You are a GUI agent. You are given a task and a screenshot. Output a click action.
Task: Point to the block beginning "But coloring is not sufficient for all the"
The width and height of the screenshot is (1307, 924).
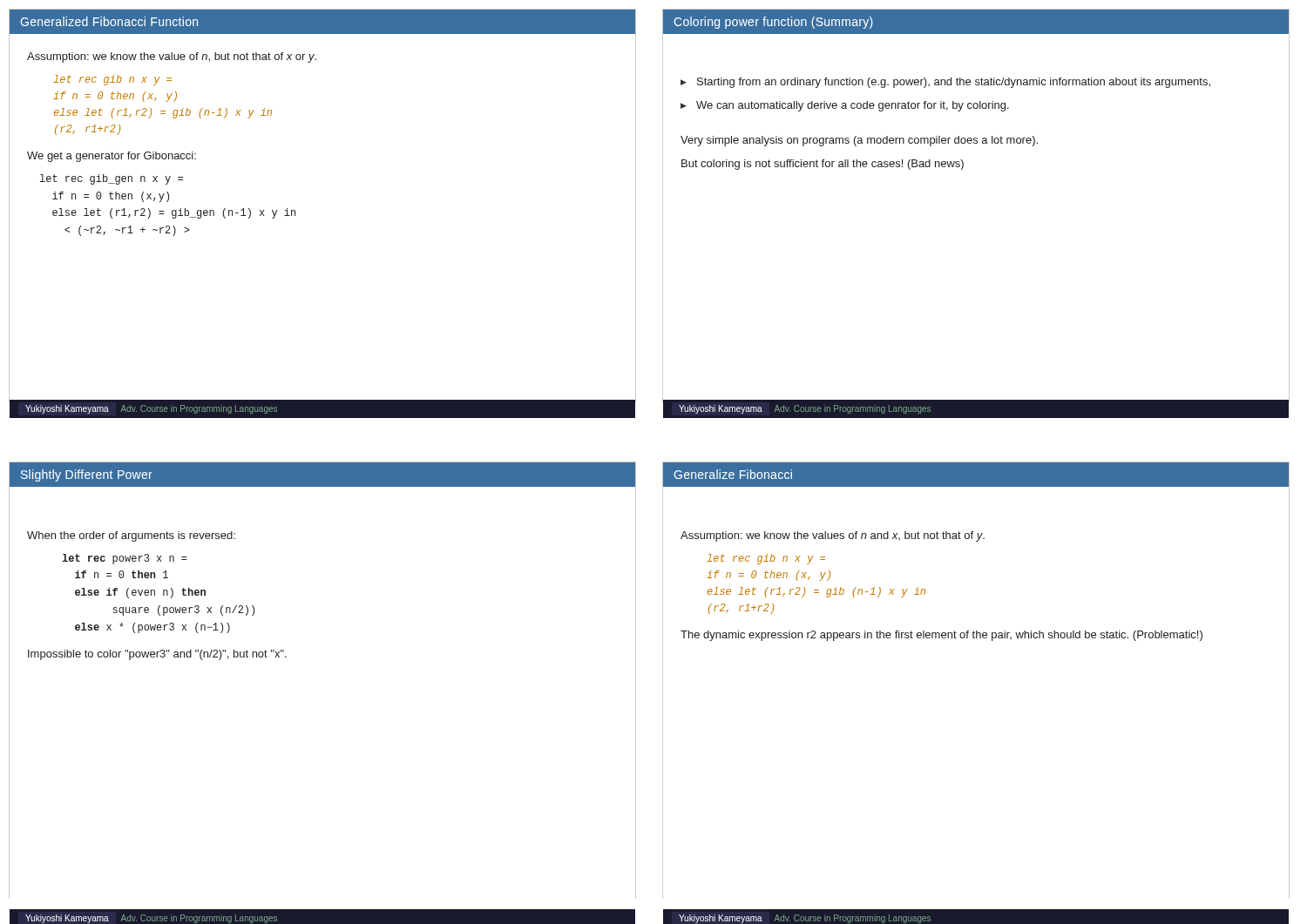(x=822, y=163)
